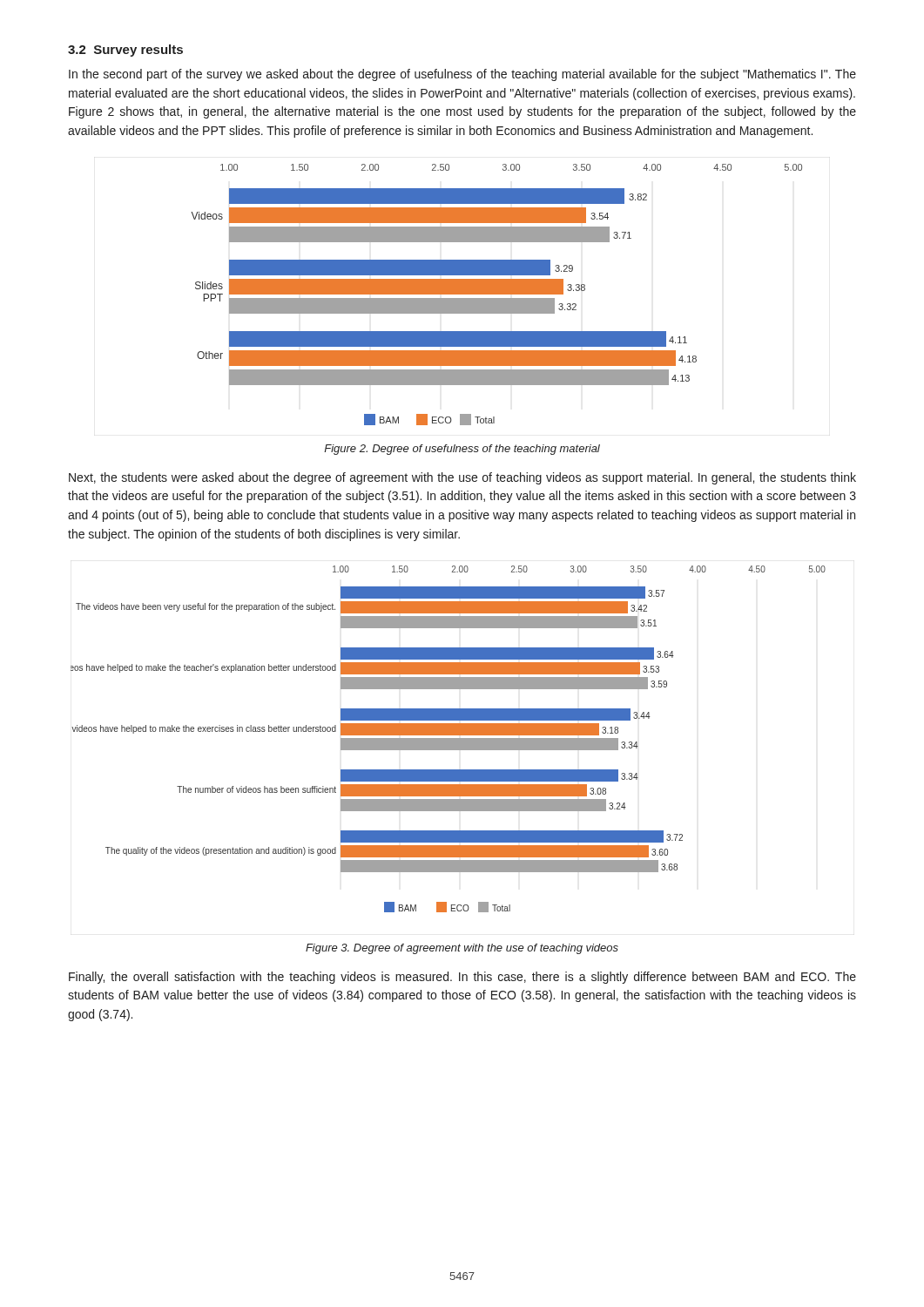924x1307 pixels.
Task: Click on the passage starting "Figure 2. Degree"
Action: [462, 448]
